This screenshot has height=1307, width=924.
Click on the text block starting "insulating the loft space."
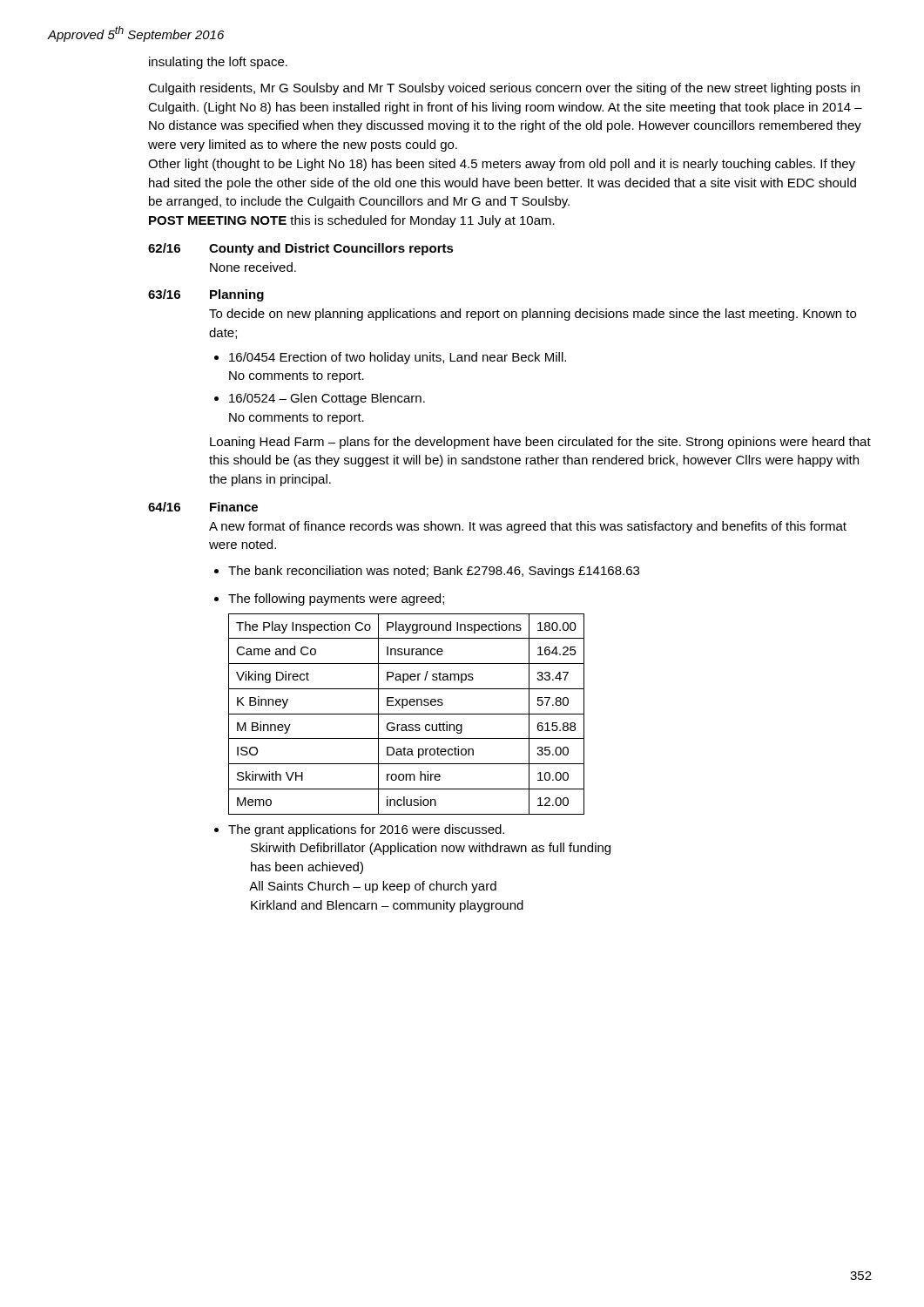click(x=218, y=61)
